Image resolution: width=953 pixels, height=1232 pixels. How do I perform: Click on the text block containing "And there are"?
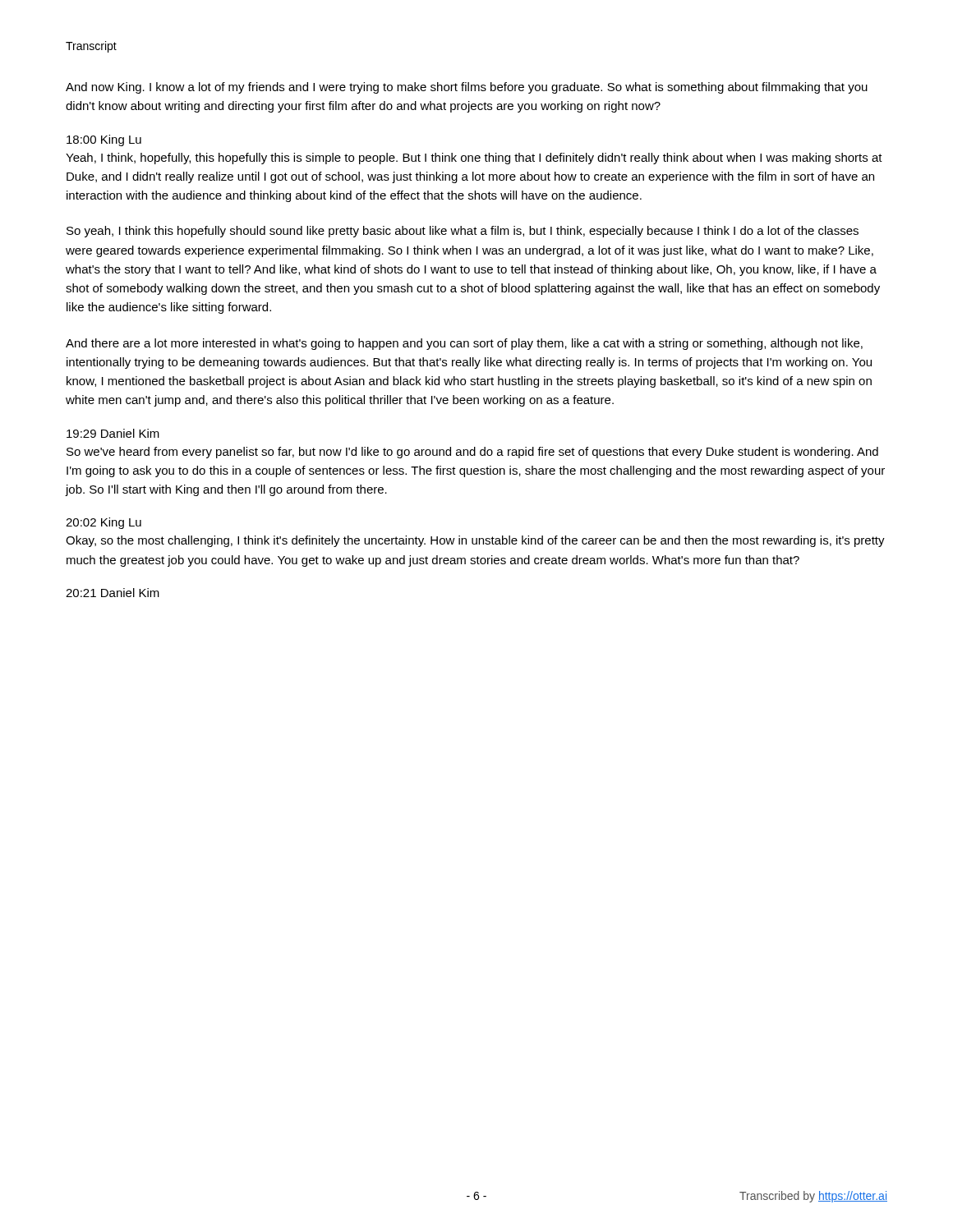(x=469, y=371)
